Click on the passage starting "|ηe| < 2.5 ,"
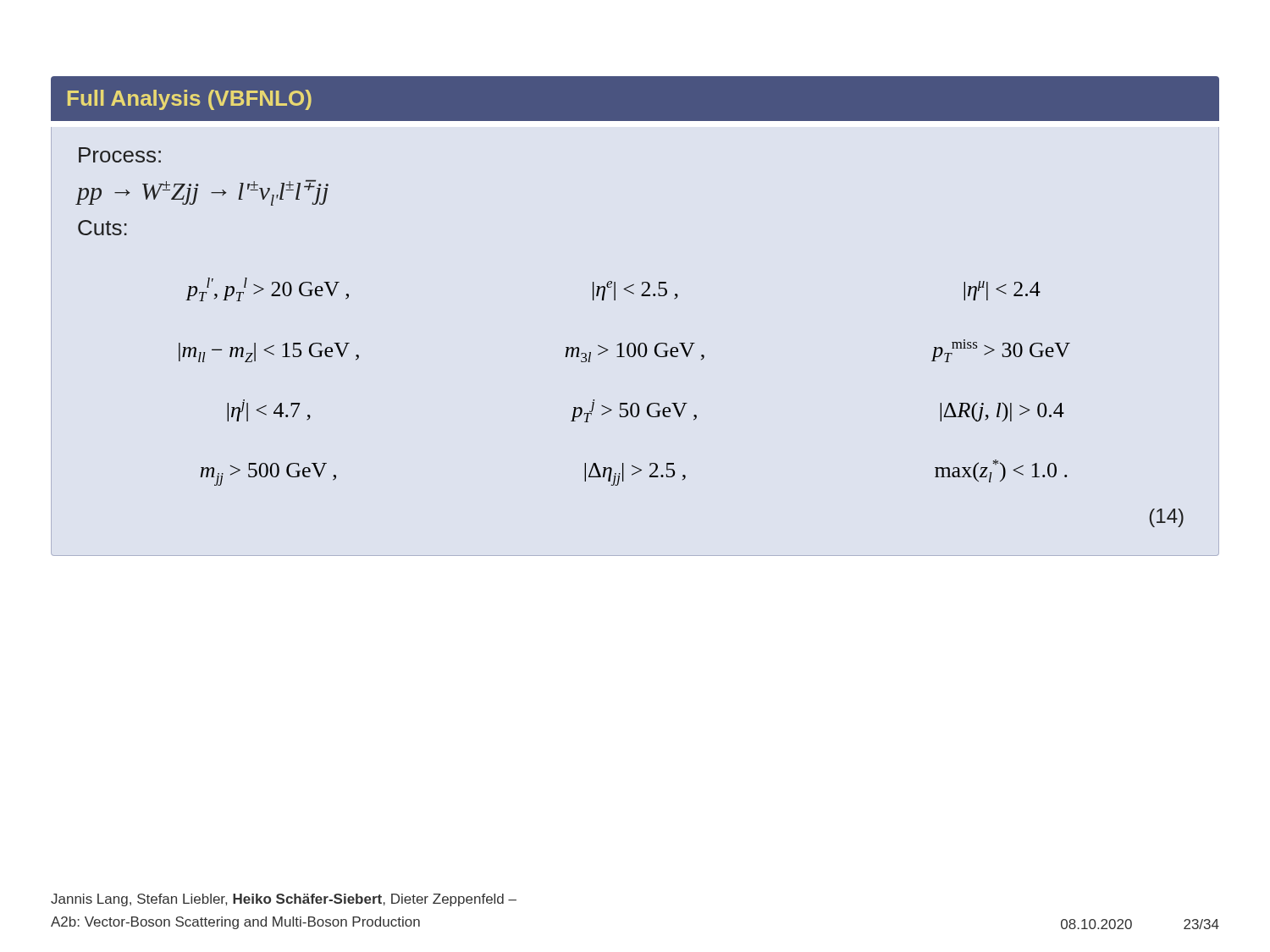This screenshot has height=952, width=1270. (x=635, y=289)
